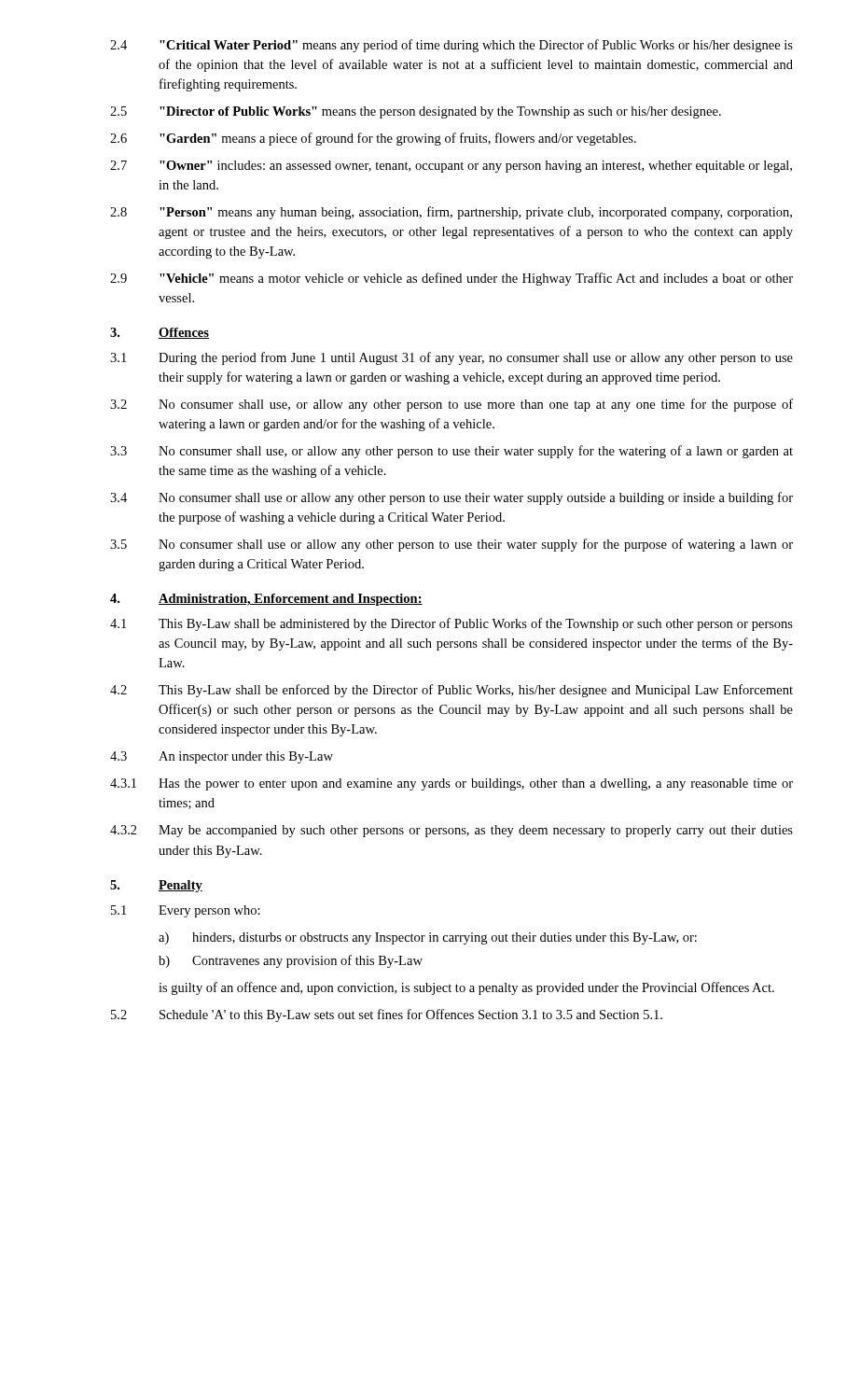Find the list item that reads "3.1 During the"
This screenshot has width=847, height=1400.
[451, 368]
